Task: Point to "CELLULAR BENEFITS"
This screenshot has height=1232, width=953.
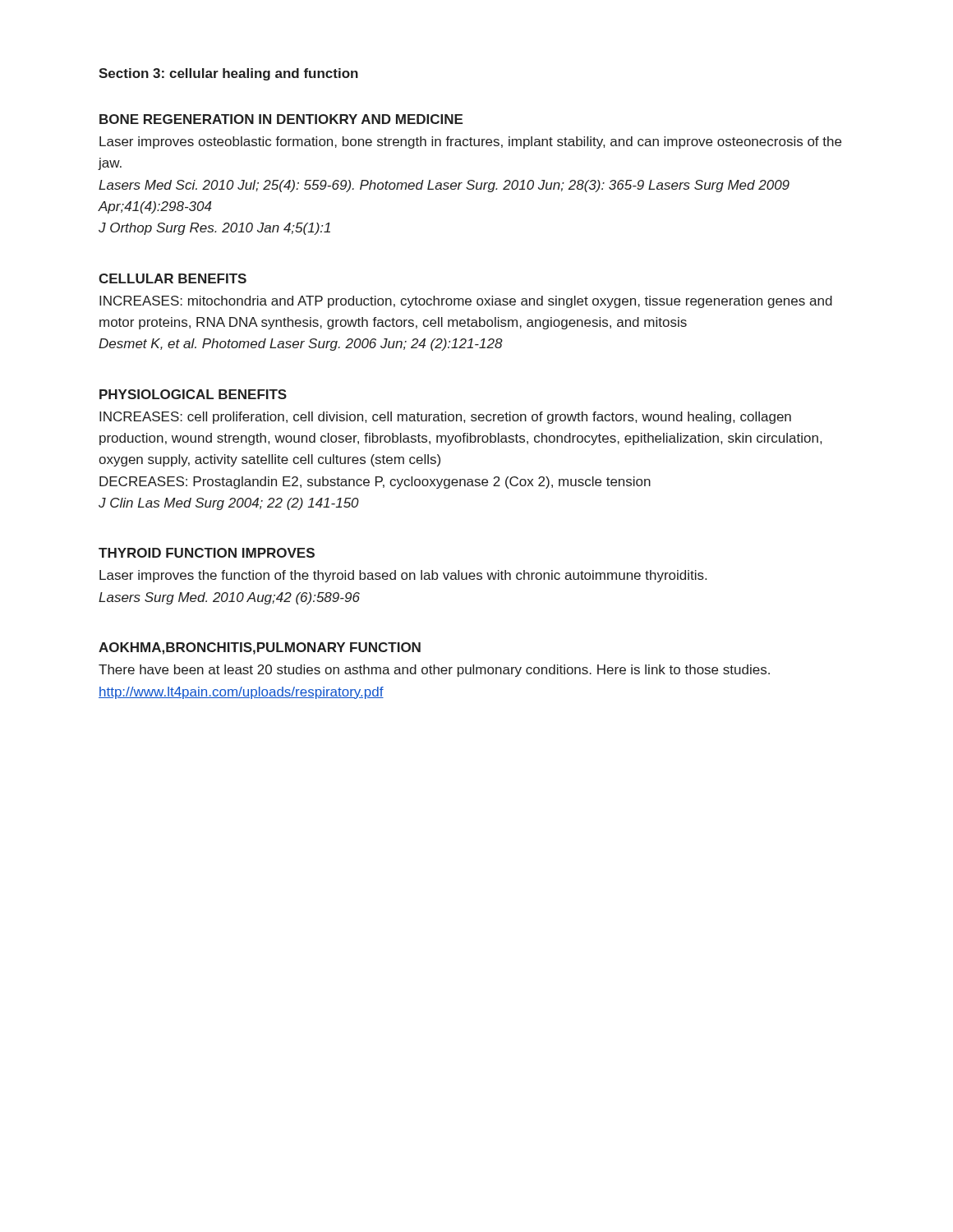Action: click(173, 279)
